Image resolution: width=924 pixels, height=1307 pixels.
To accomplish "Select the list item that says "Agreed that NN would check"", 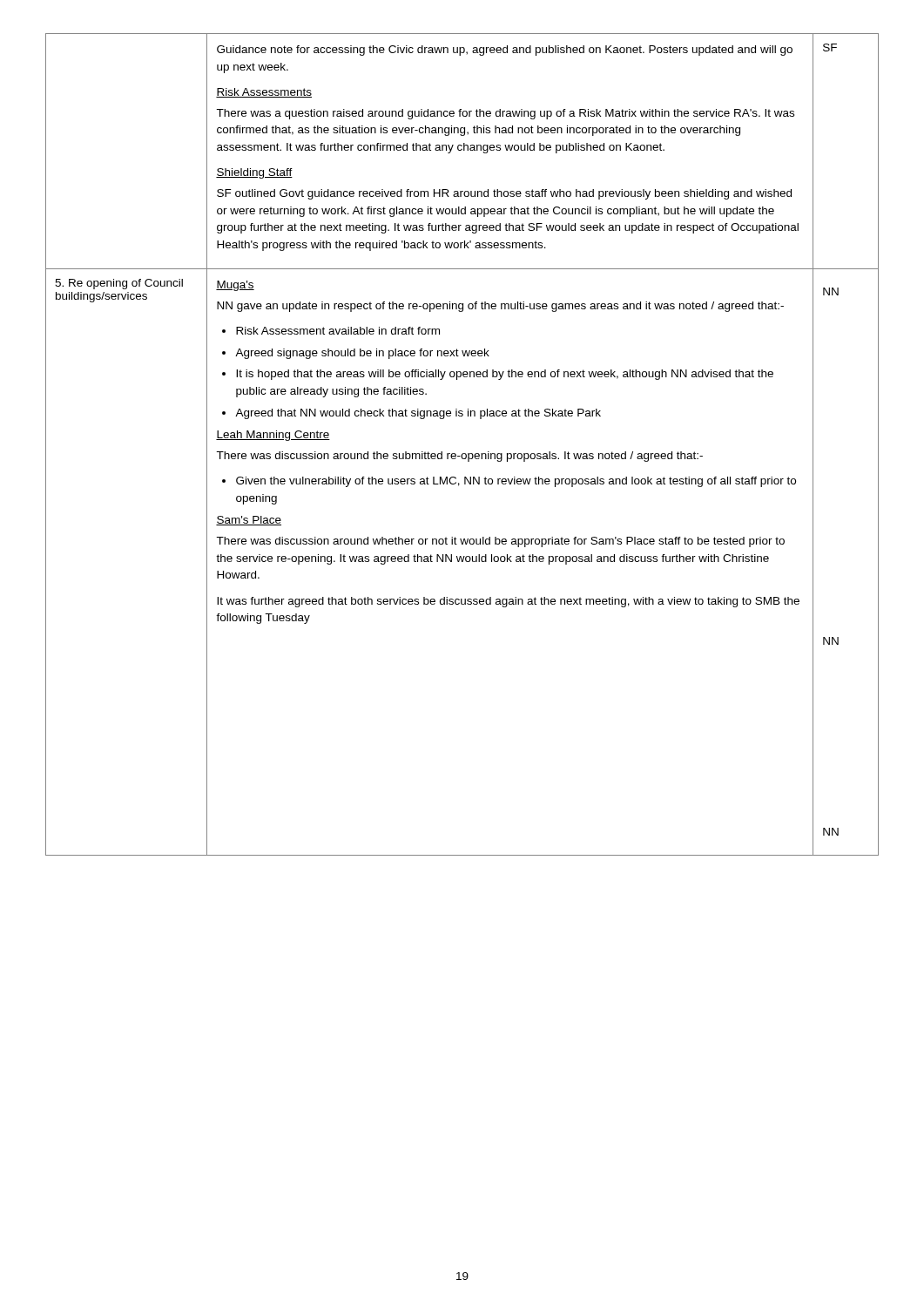I will coord(418,412).
